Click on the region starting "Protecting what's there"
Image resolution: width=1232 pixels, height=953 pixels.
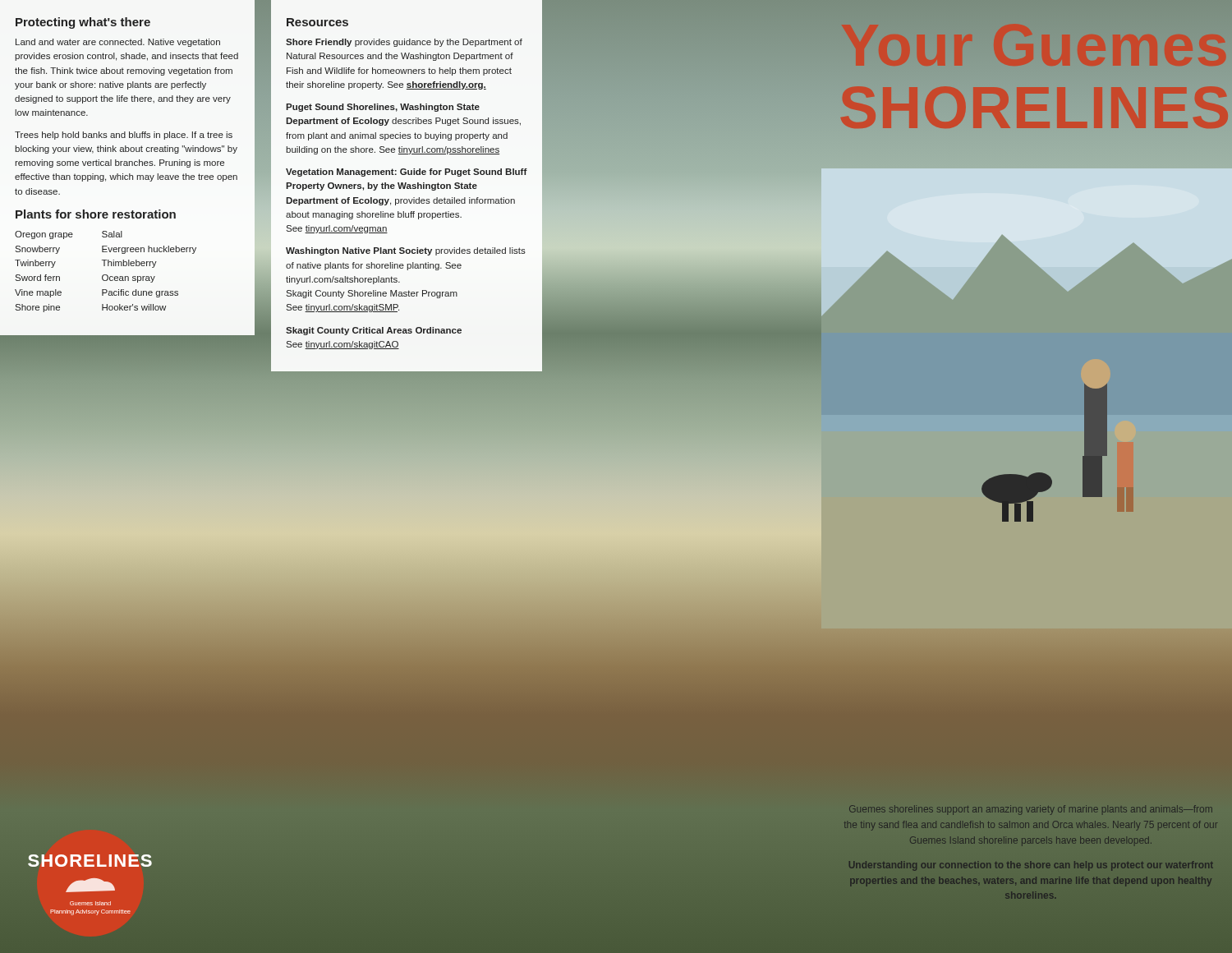pyautogui.click(x=83, y=22)
